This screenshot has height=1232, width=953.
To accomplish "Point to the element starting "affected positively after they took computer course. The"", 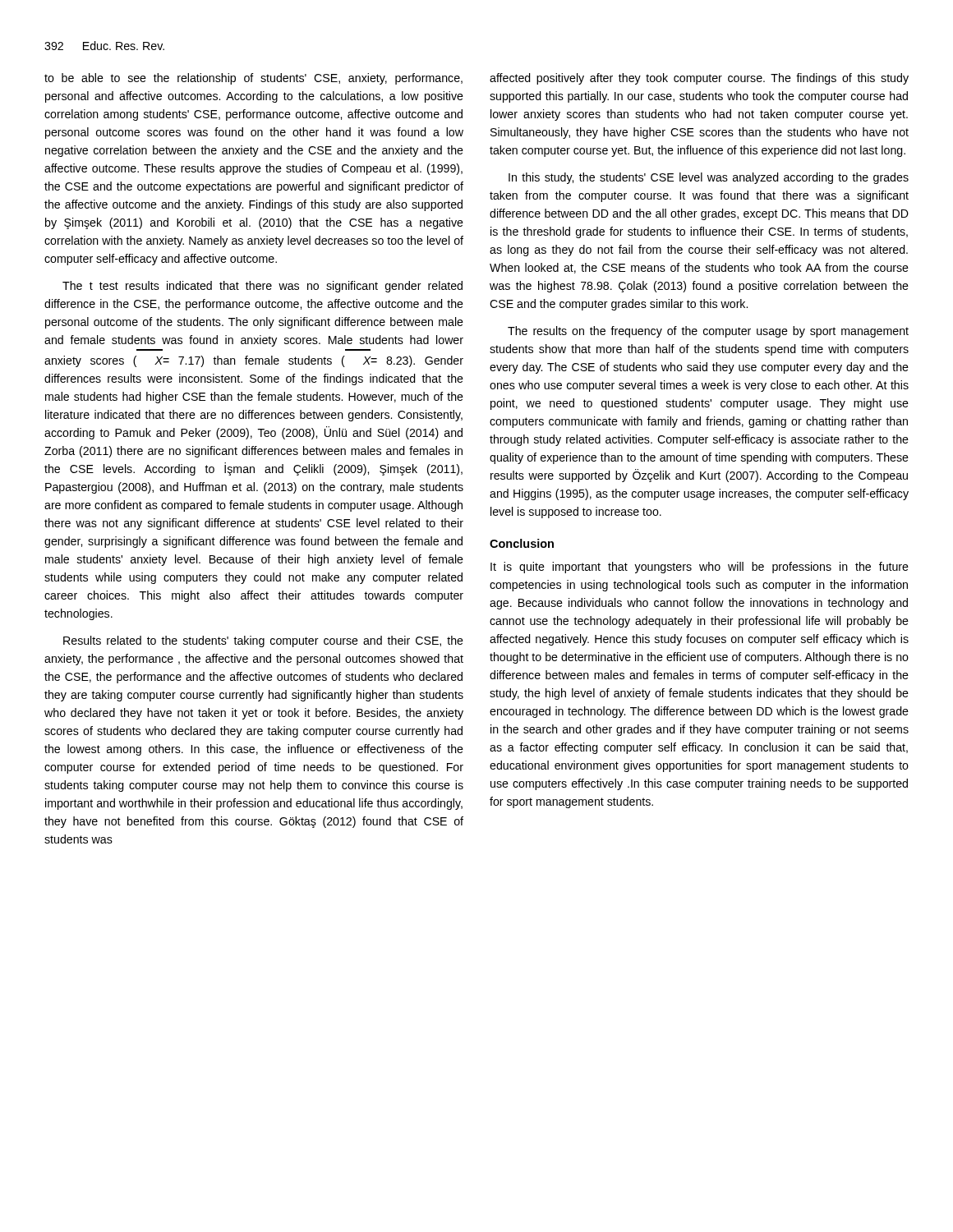I will pyautogui.click(x=699, y=114).
